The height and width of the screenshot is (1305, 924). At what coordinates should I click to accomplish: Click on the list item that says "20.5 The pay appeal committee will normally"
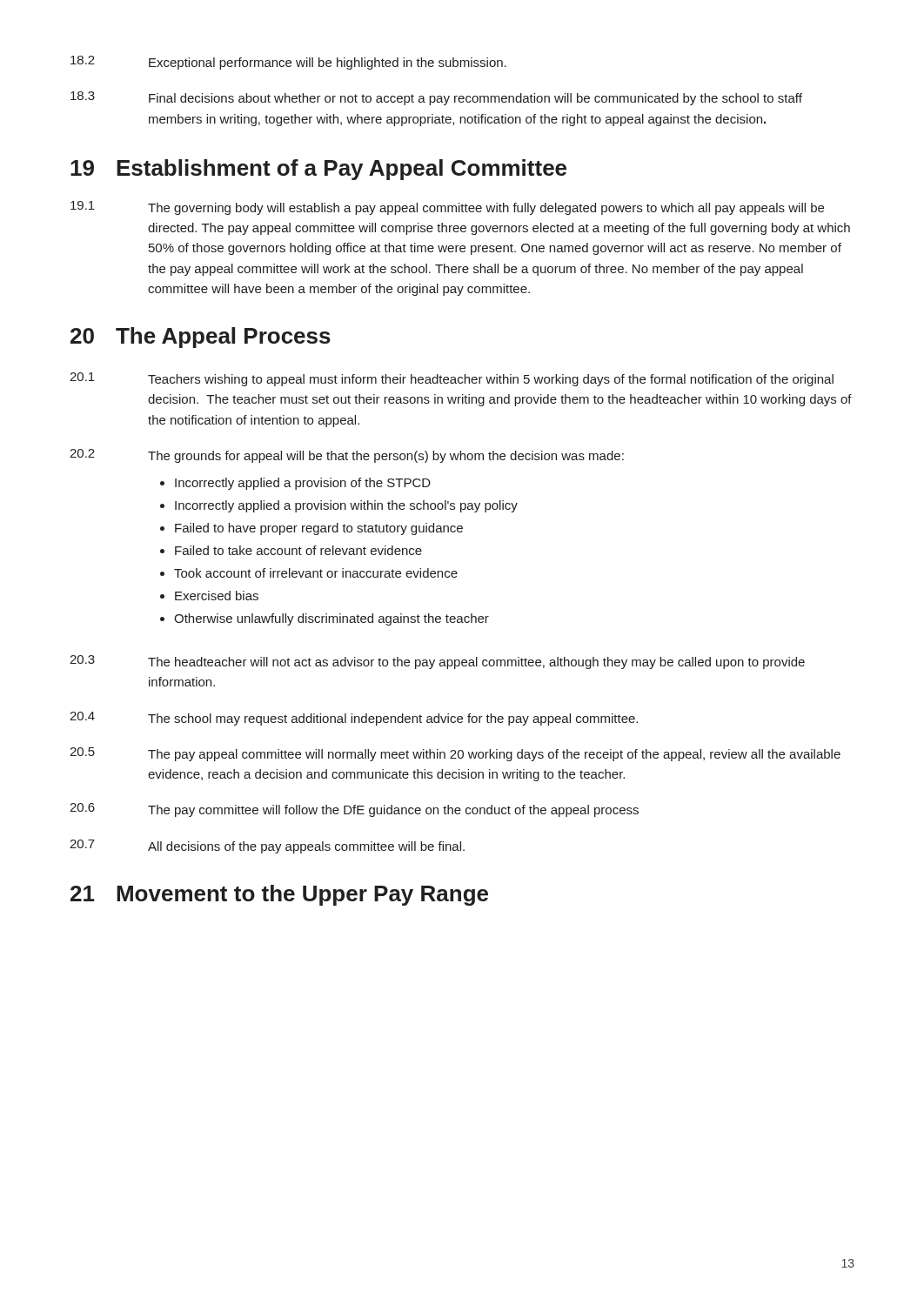click(462, 764)
